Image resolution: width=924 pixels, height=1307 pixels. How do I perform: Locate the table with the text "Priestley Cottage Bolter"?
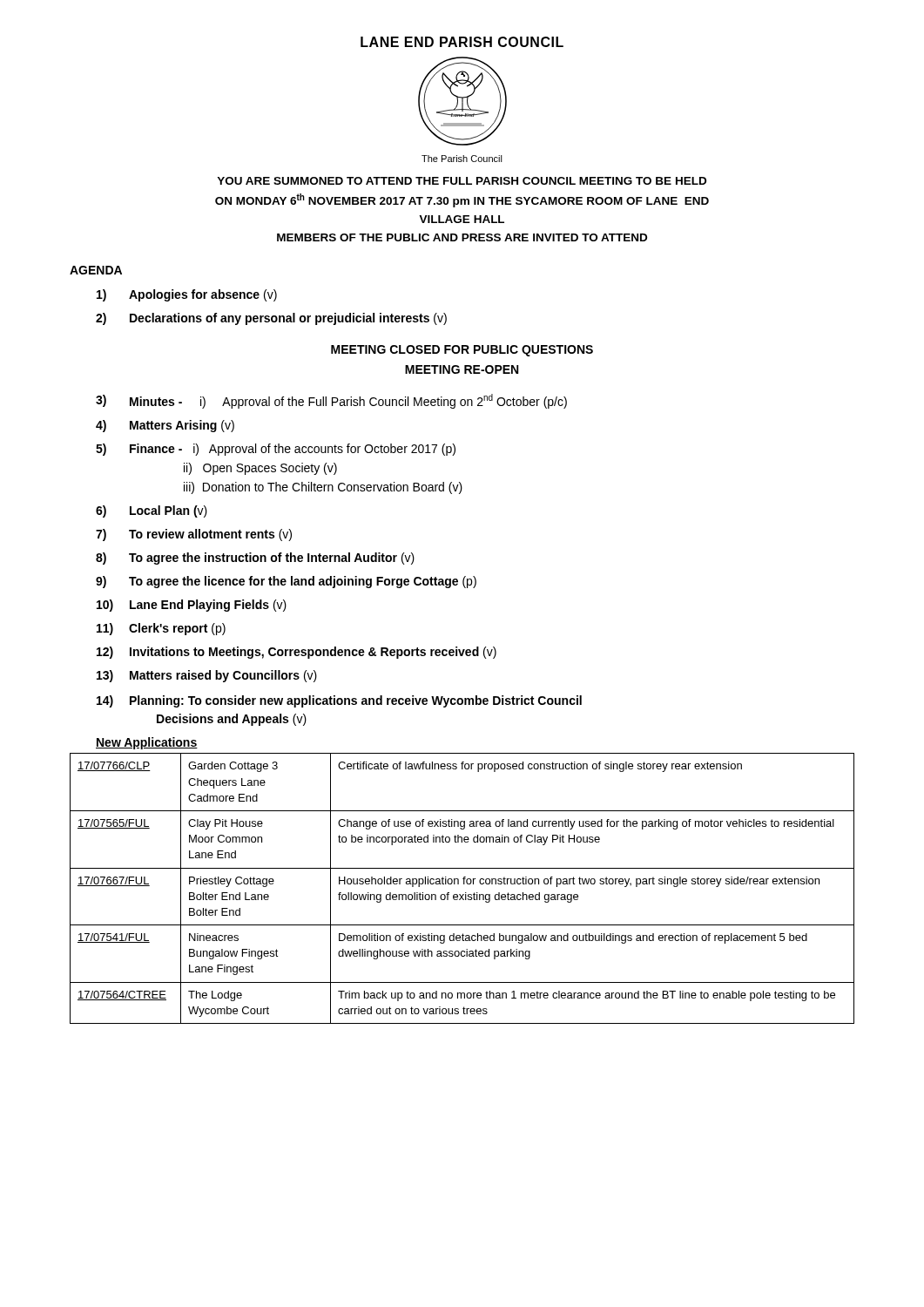[x=462, y=889]
